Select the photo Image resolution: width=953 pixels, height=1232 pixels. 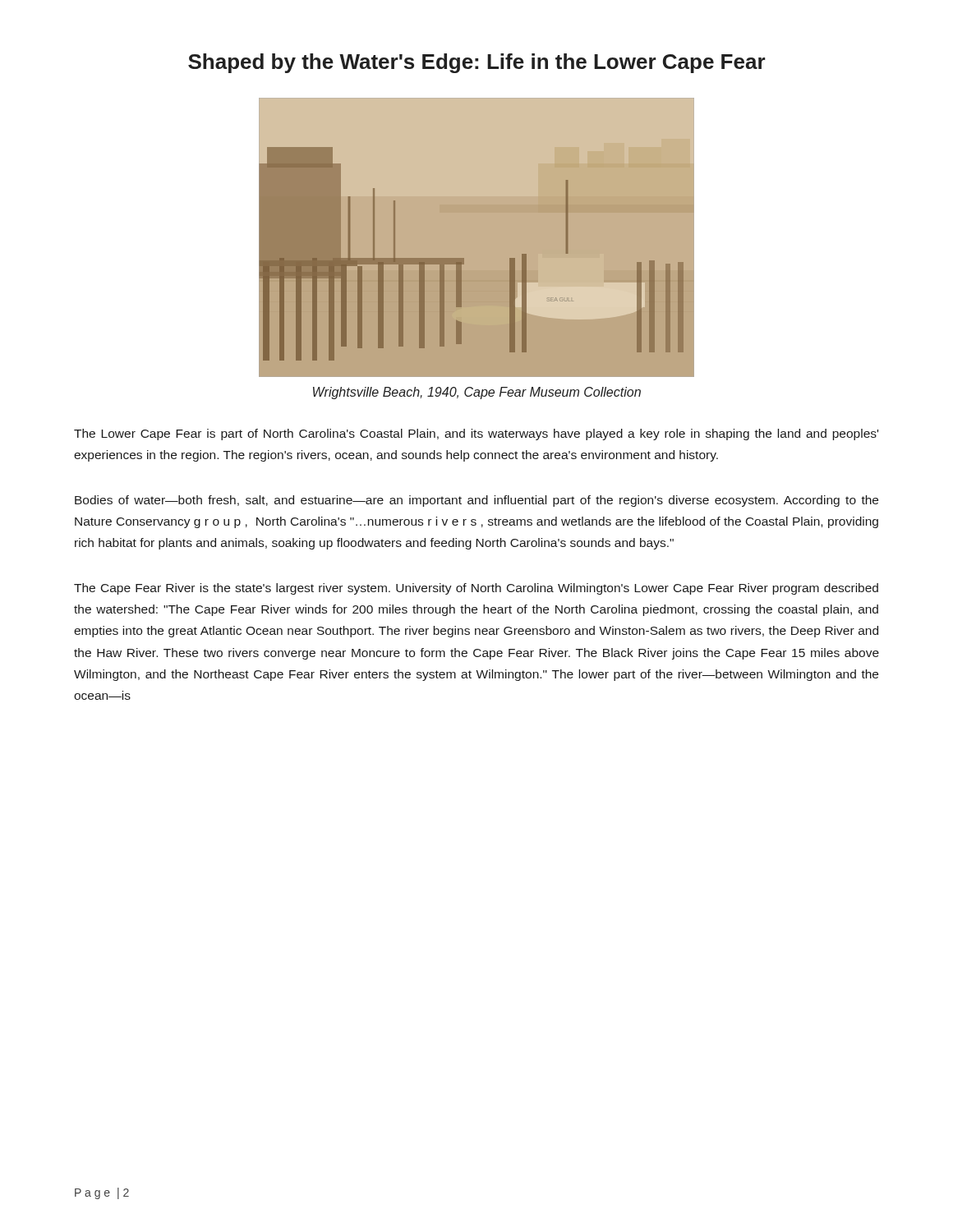[x=476, y=239]
